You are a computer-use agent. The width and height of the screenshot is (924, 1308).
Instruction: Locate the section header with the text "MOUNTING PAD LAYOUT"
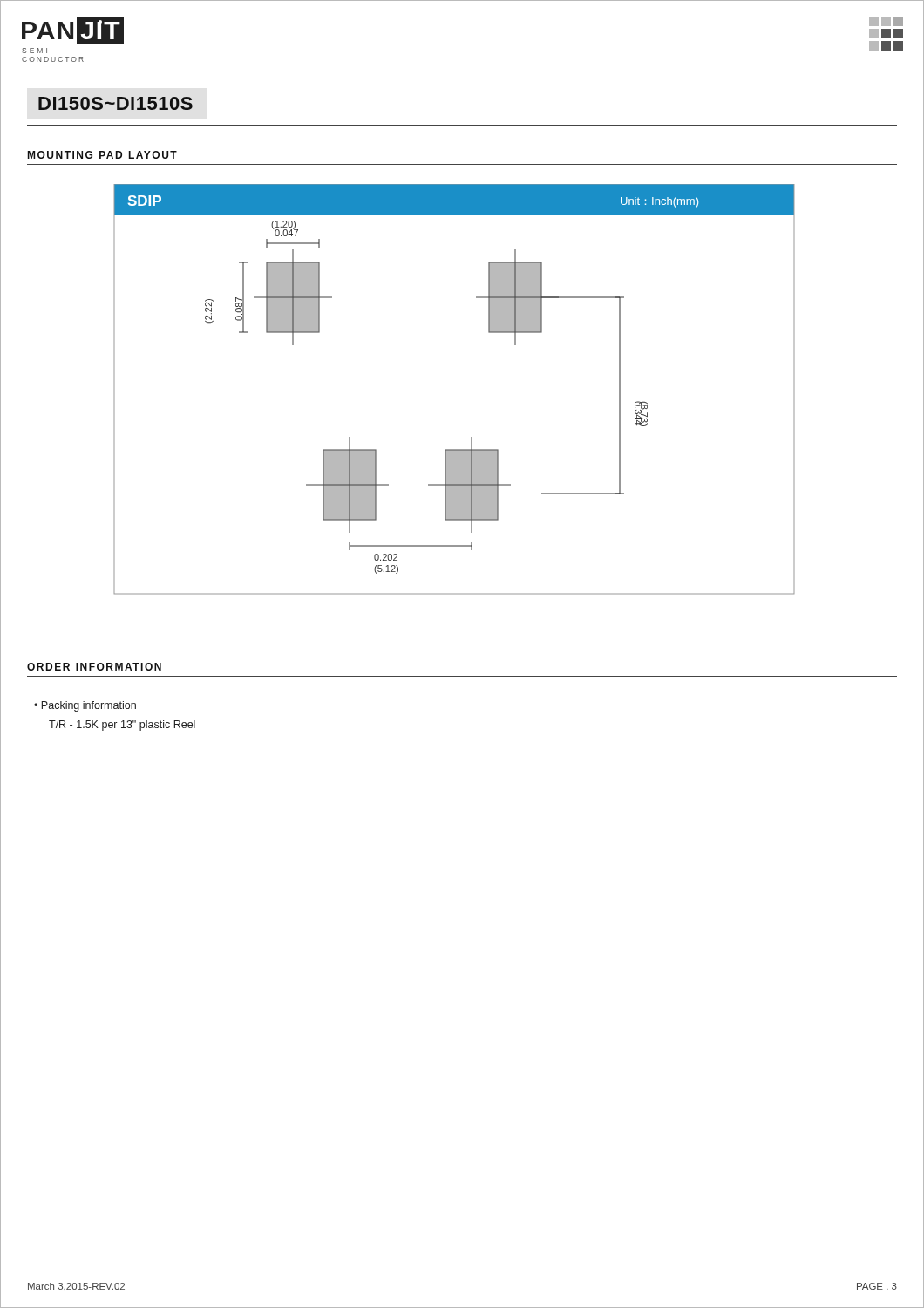tap(462, 155)
